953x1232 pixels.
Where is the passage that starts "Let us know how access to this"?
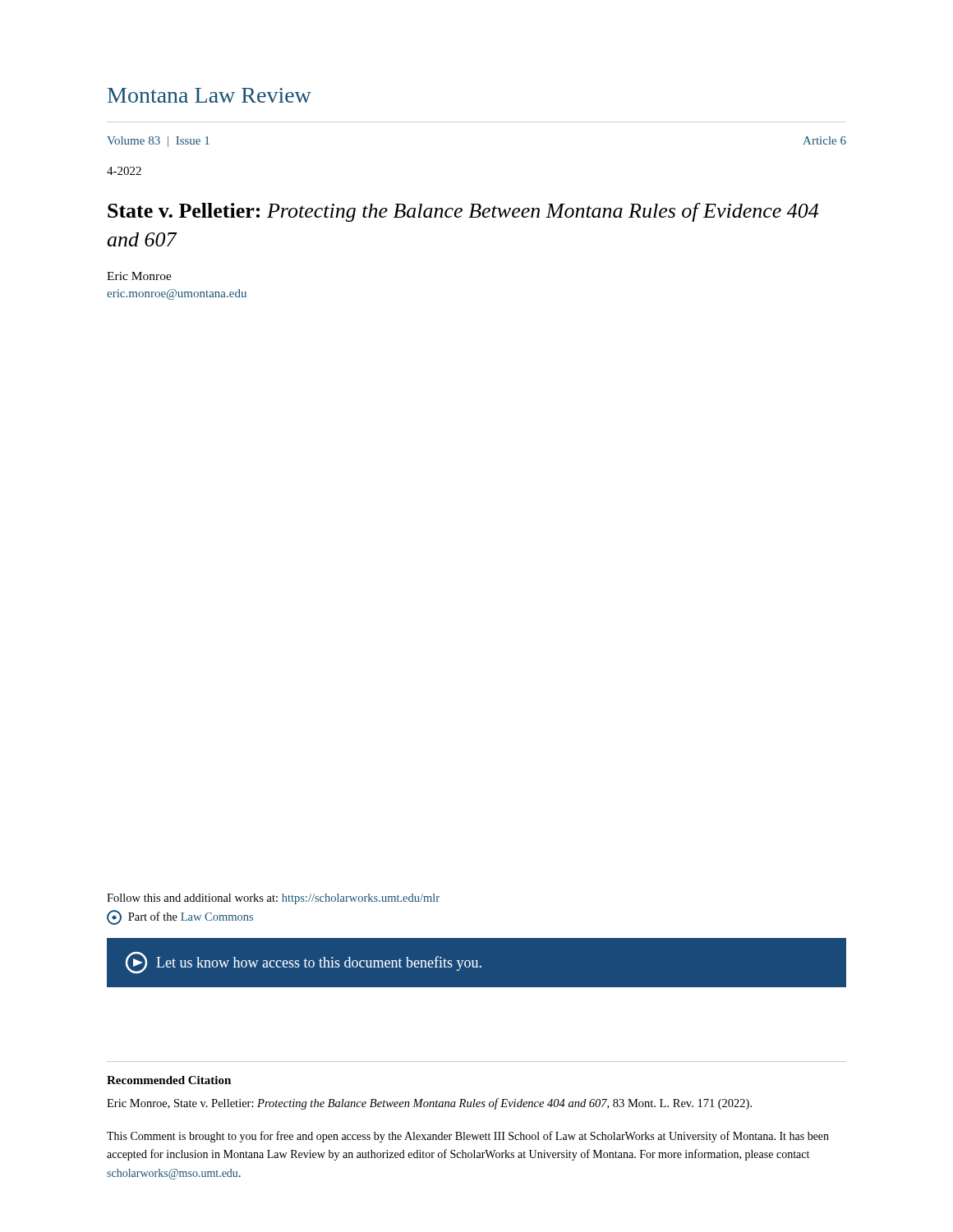(476, 963)
